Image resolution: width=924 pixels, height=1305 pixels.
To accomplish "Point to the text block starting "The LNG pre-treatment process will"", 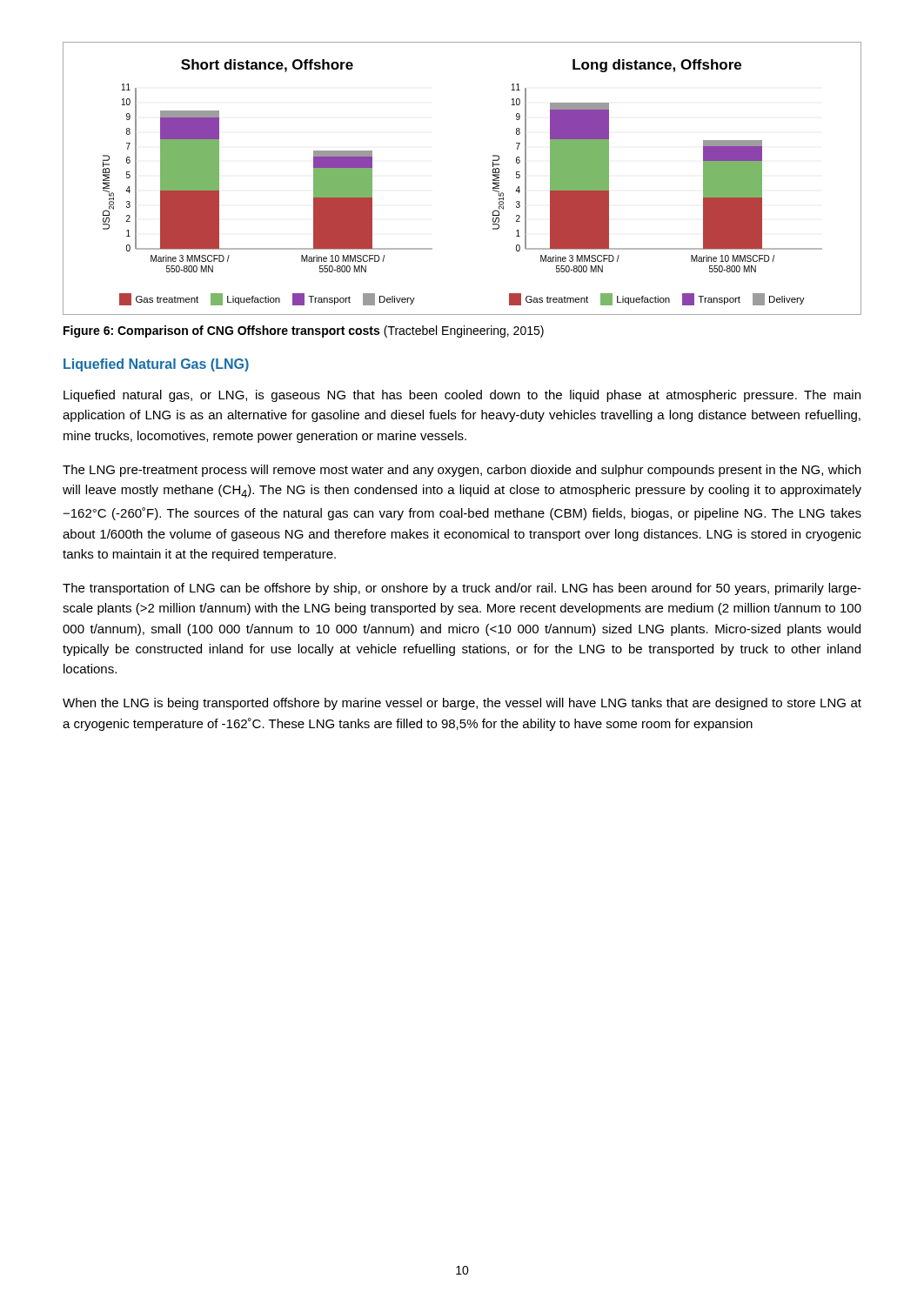I will [462, 511].
